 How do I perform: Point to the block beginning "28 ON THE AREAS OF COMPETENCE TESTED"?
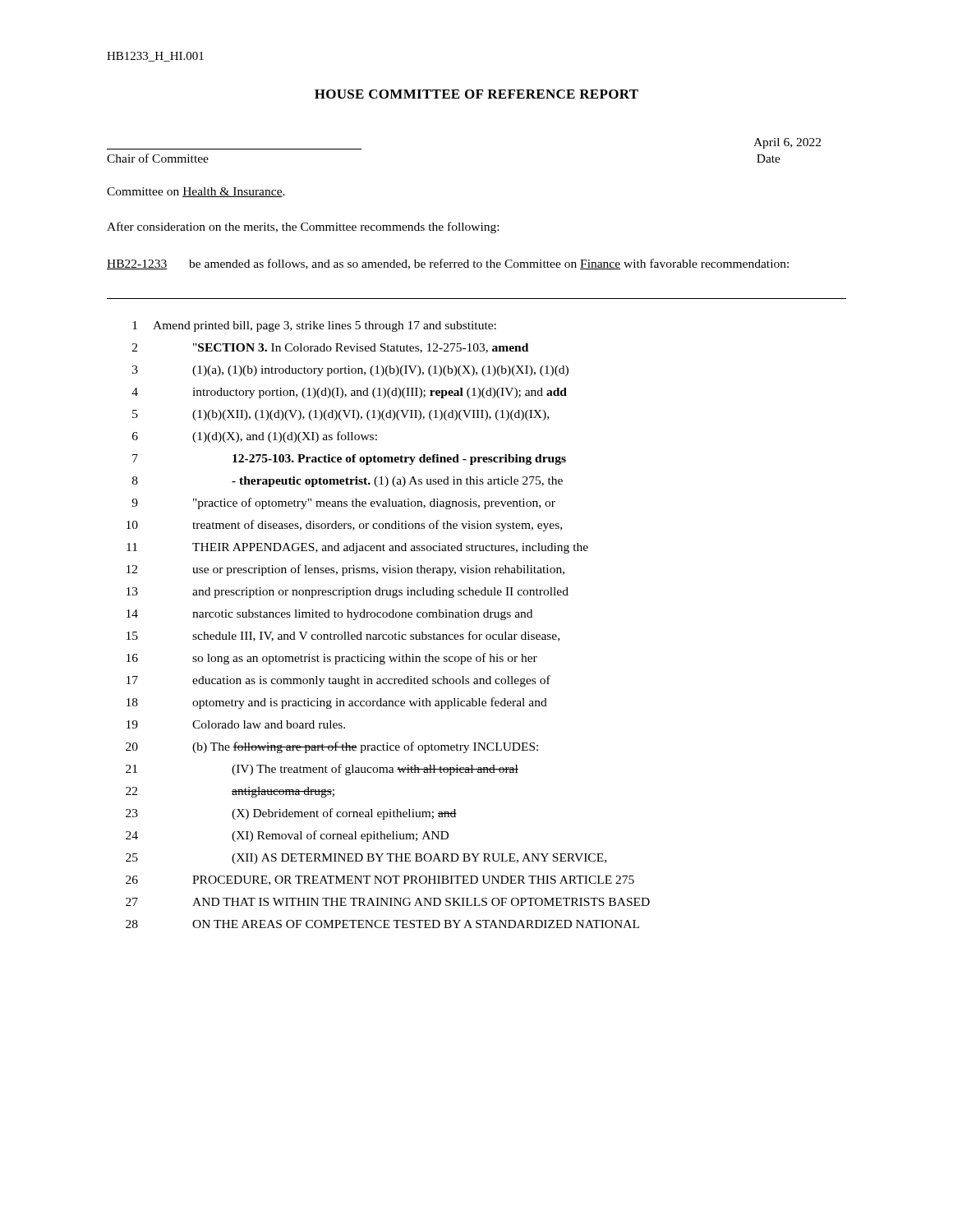(x=476, y=924)
